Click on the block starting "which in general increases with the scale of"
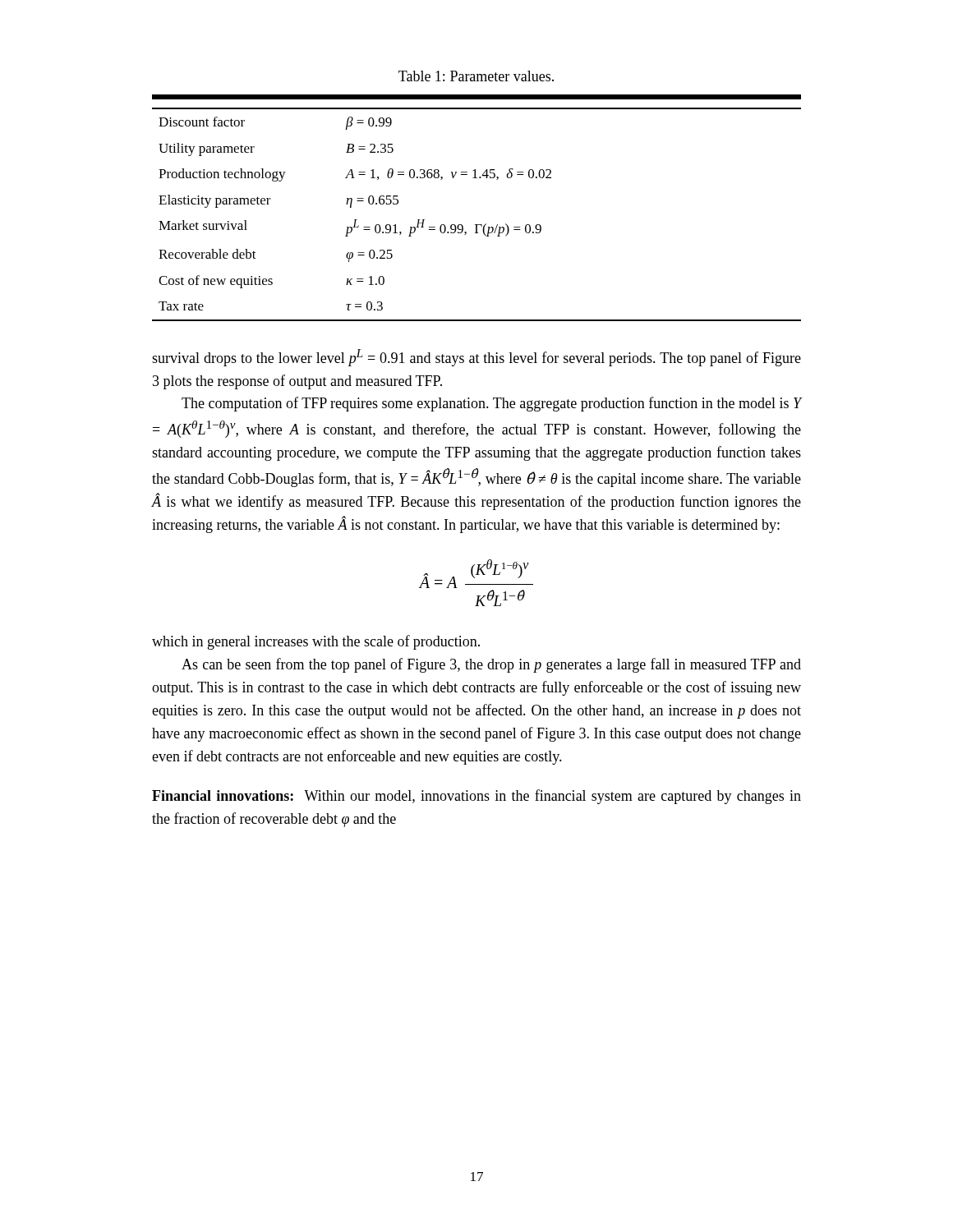953x1232 pixels. [476, 700]
